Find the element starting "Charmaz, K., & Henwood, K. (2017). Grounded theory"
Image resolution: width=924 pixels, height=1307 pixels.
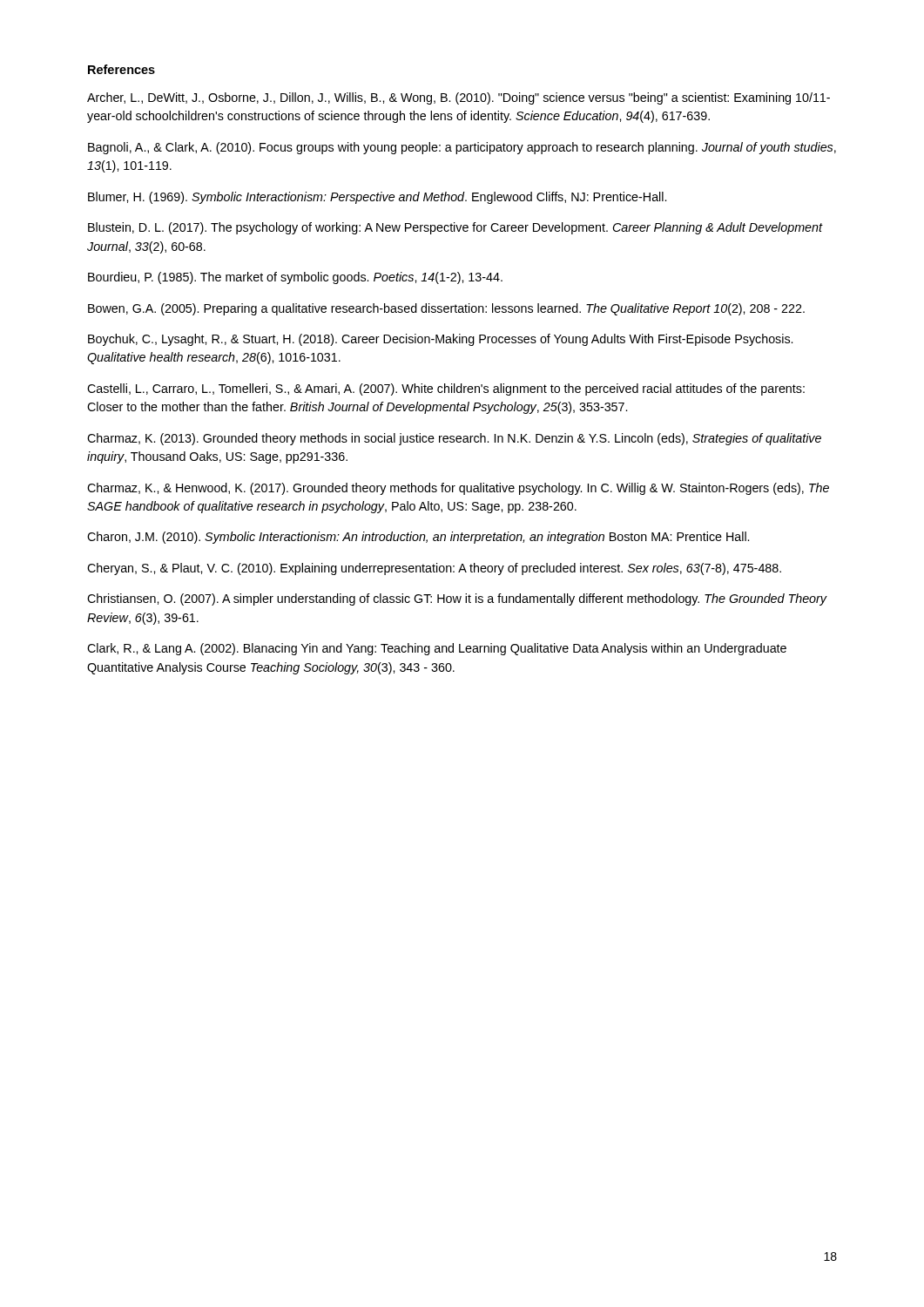point(458,497)
